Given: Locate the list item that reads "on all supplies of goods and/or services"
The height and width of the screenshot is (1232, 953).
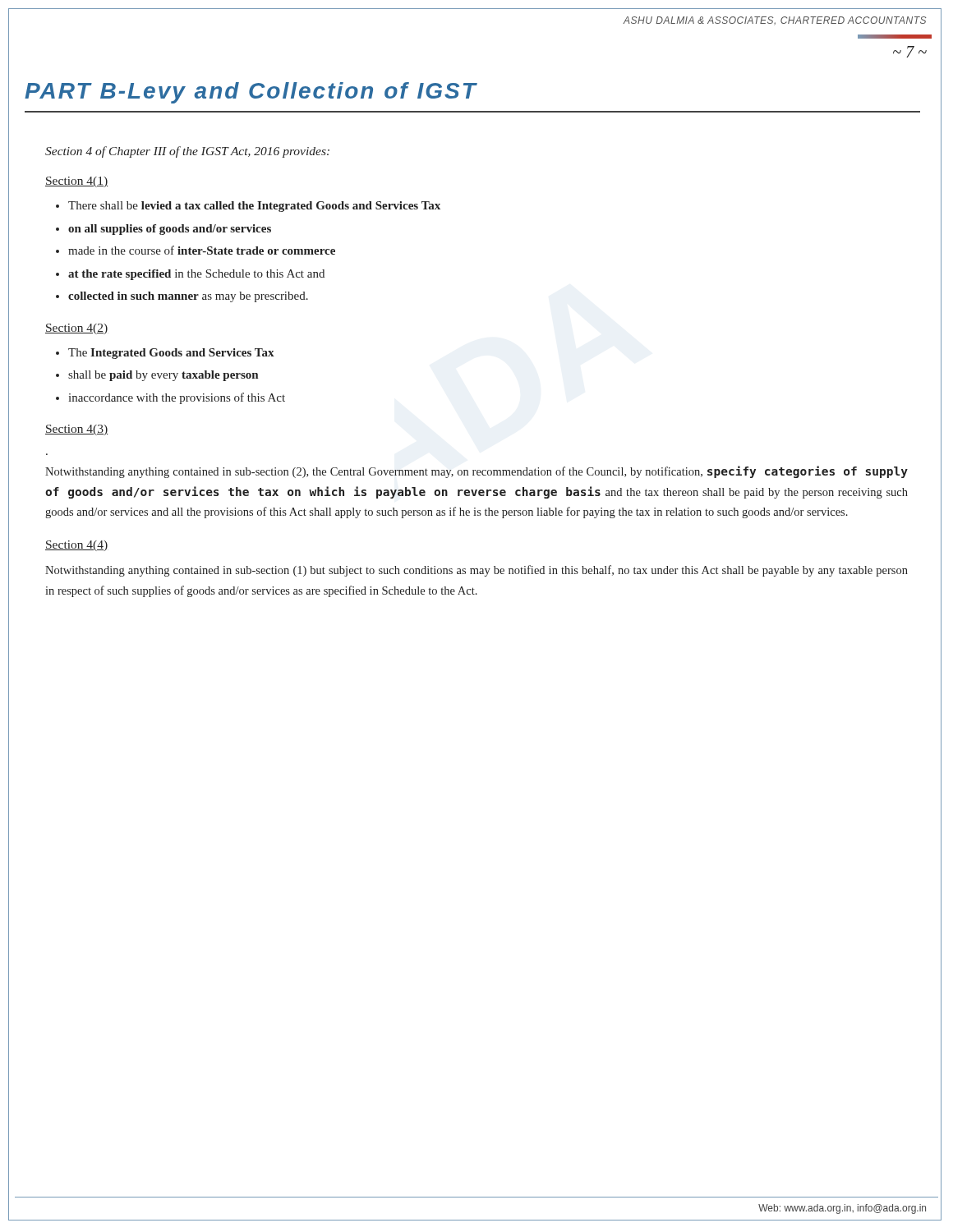Looking at the screenshot, I should pyautogui.click(x=170, y=228).
